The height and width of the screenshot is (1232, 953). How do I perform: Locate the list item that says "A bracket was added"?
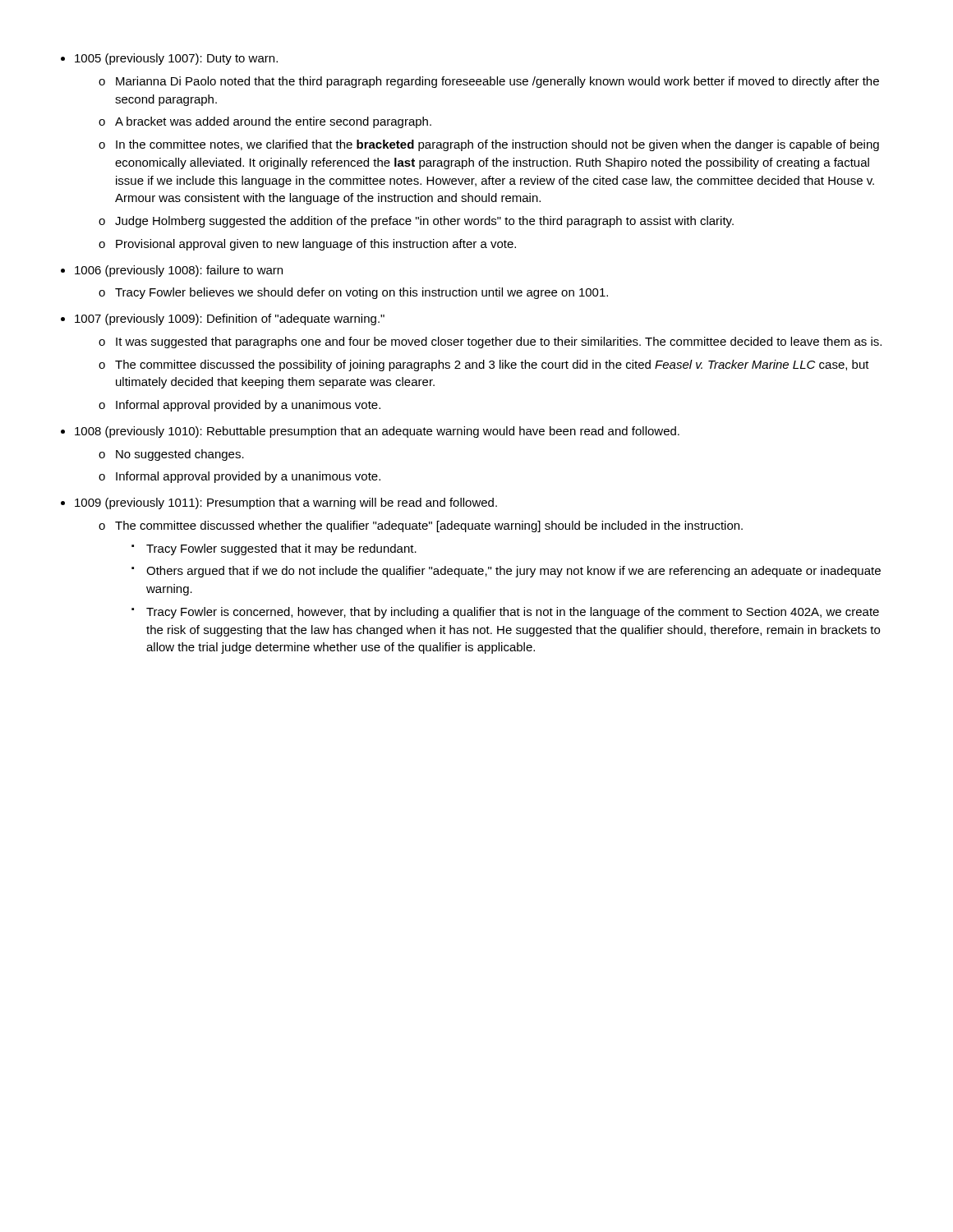[x=274, y=121]
